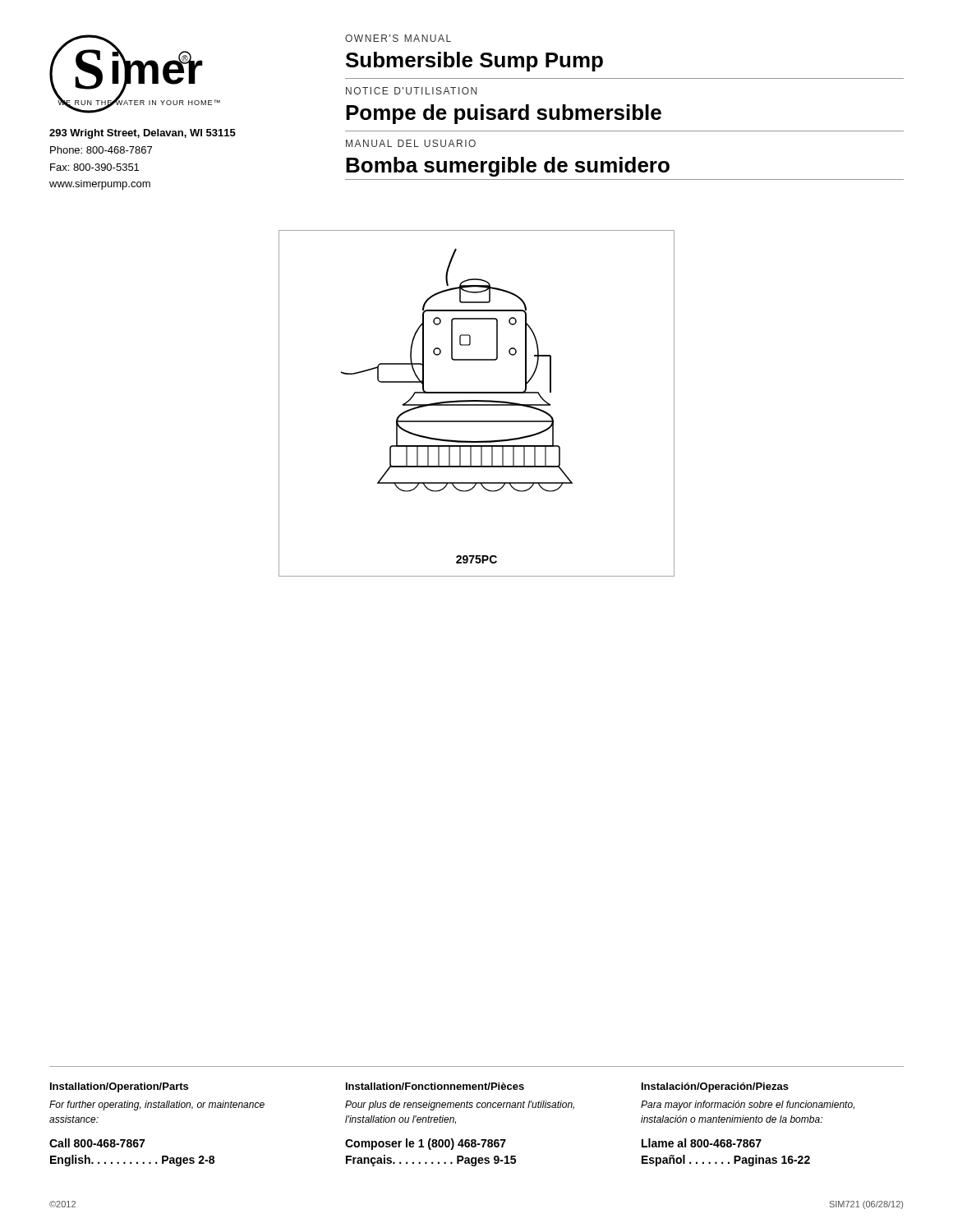Image resolution: width=953 pixels, height=1232 pixels.
Task: Locate the block of text that opens with "Instalación/Operación/Piezas Para mayor información sobre el funcionamiento,"
Action: tap(772, 1123)
